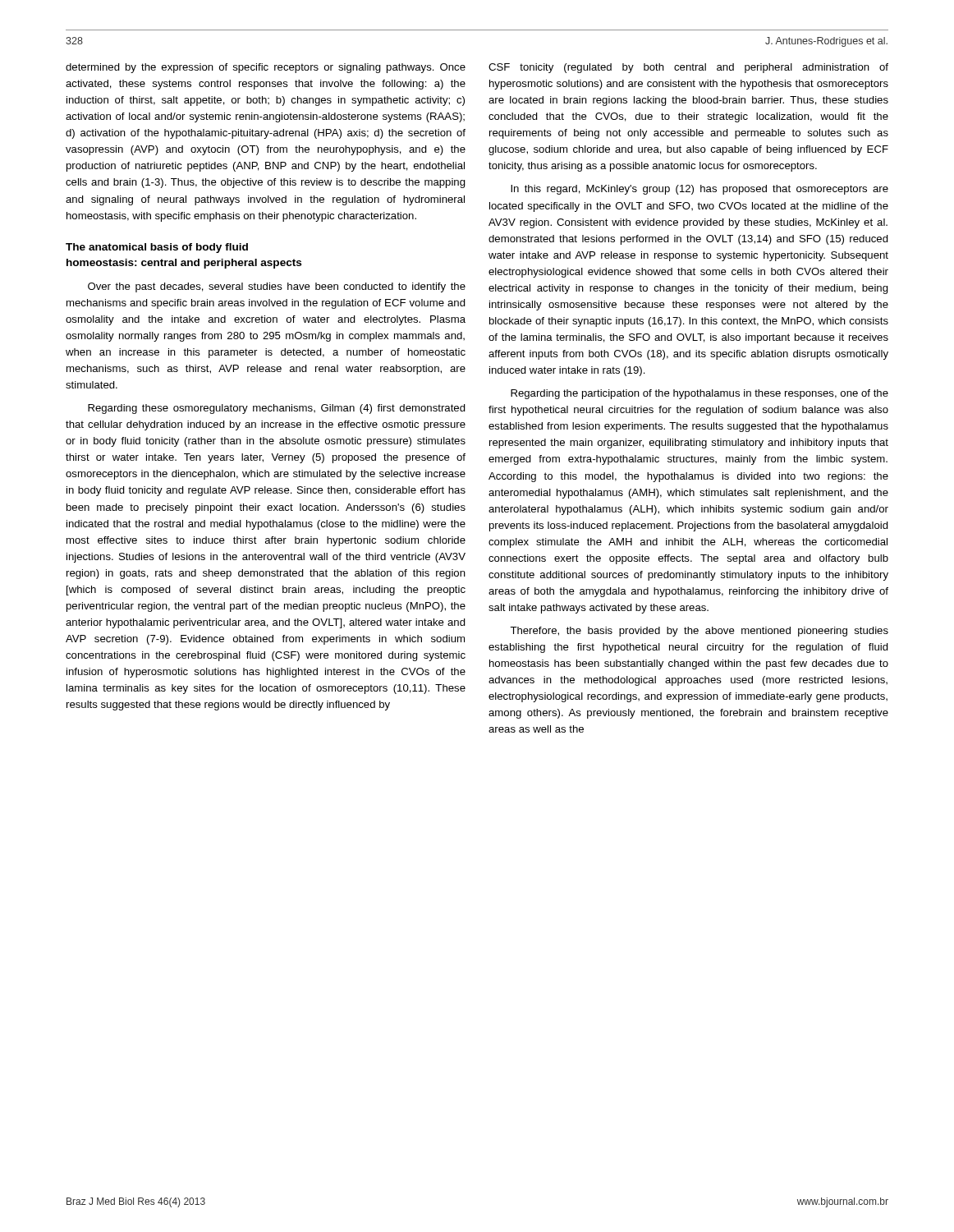Point to the block beginning "determined by the expression of specific"

coord(266,142)
